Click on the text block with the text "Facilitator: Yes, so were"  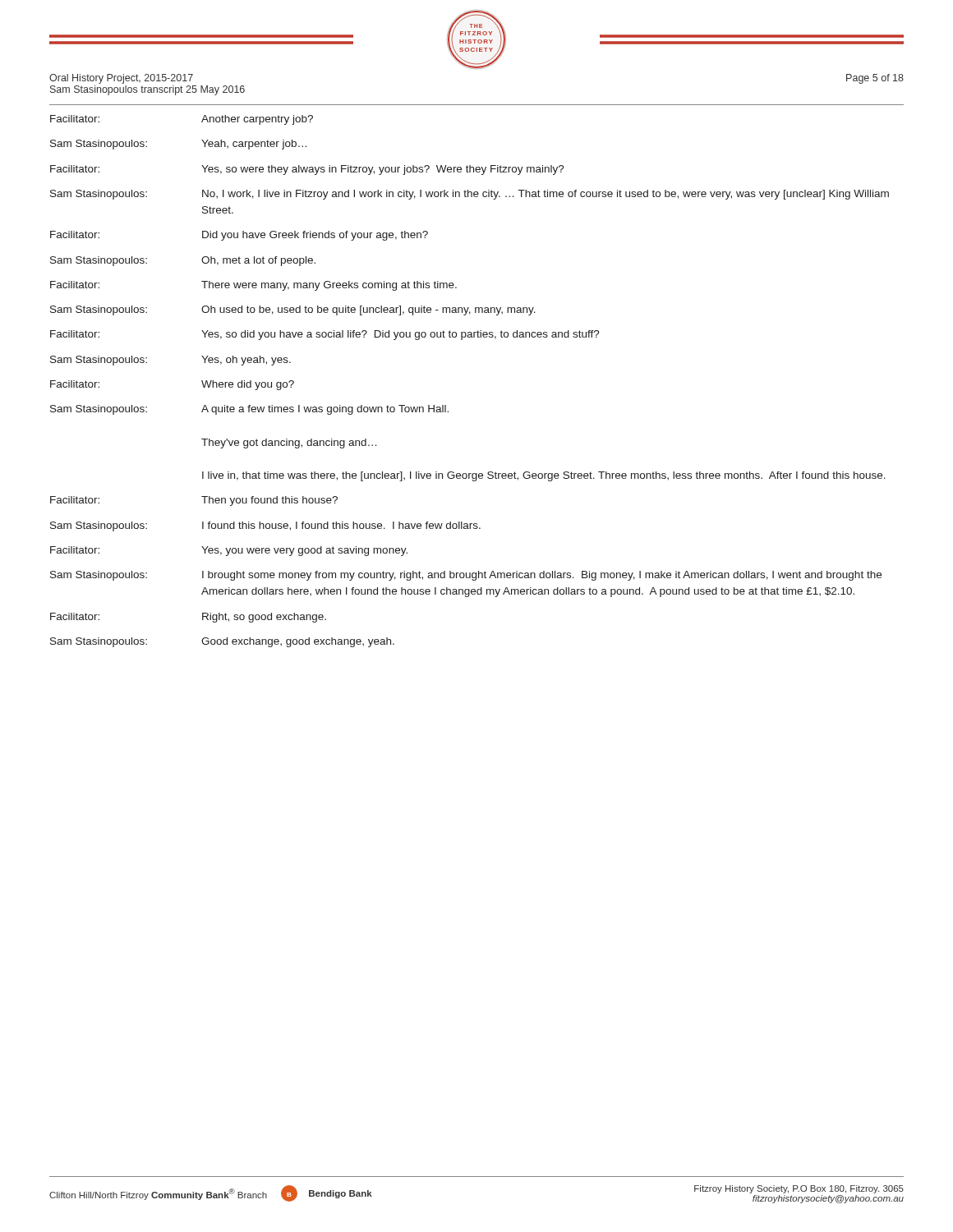[476, 169]
